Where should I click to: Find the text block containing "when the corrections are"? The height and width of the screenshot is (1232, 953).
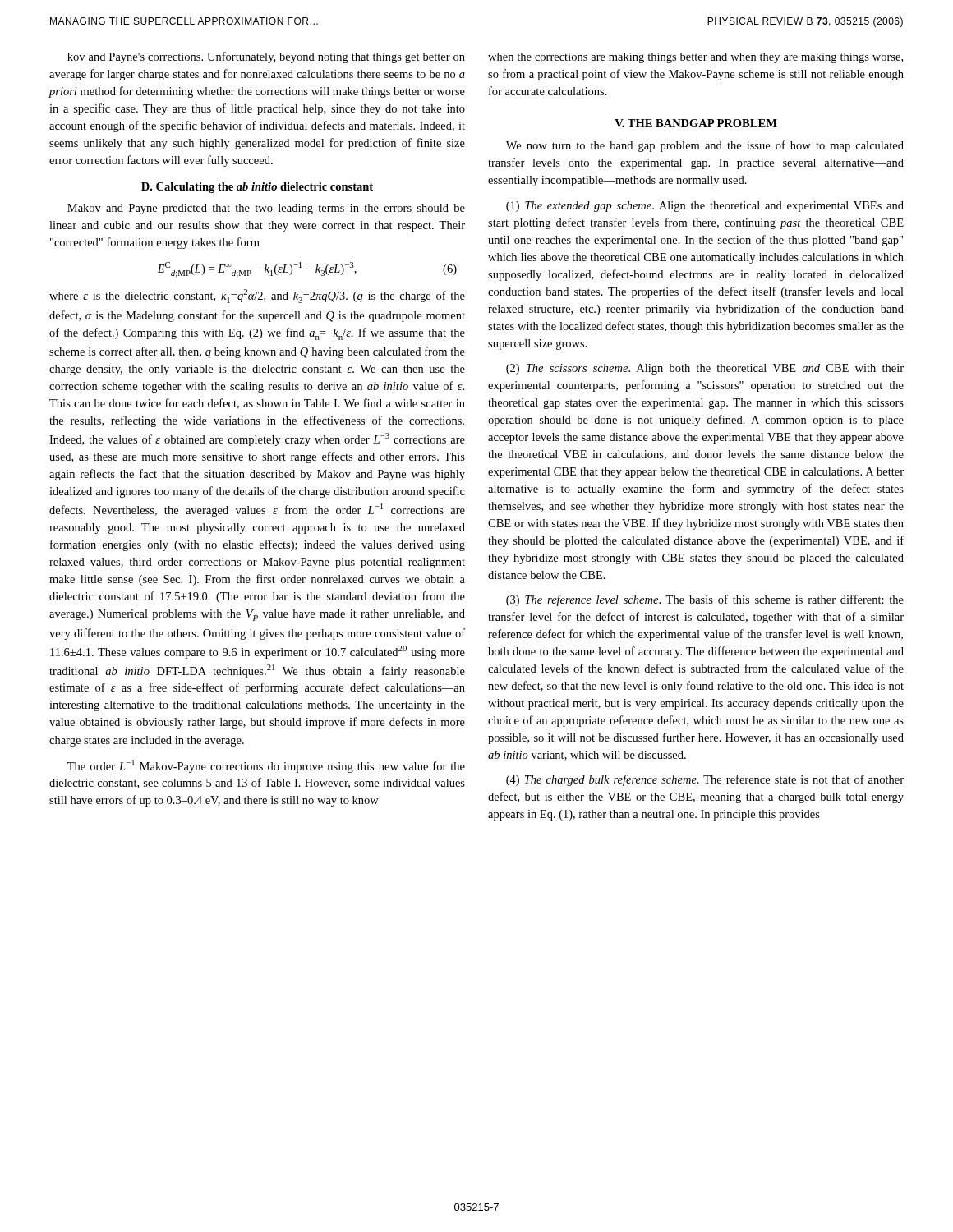click(x=696, y=75)
